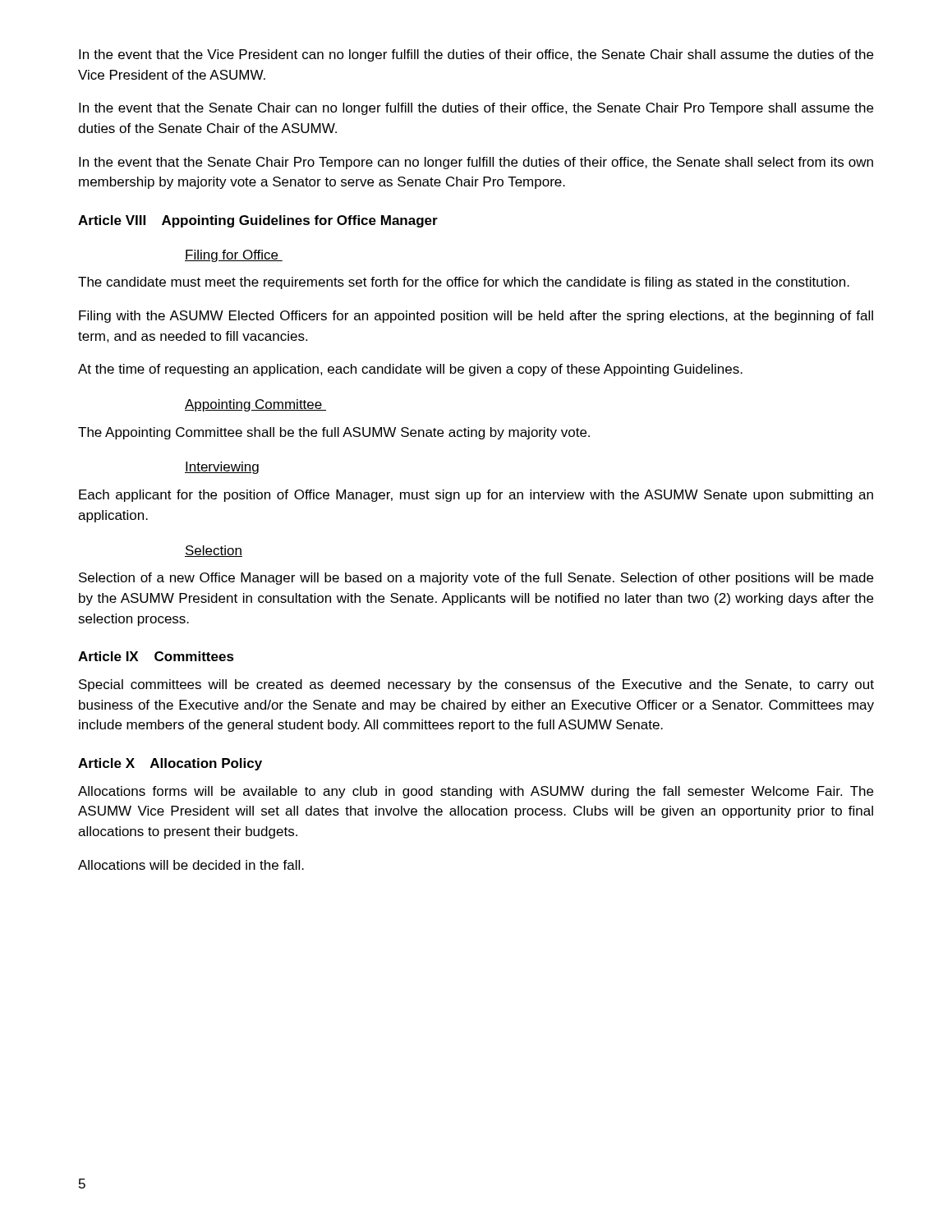Where is the passage that starts "At the time of"?
This screenshot has height=1232, width=952.
point(476,370)
